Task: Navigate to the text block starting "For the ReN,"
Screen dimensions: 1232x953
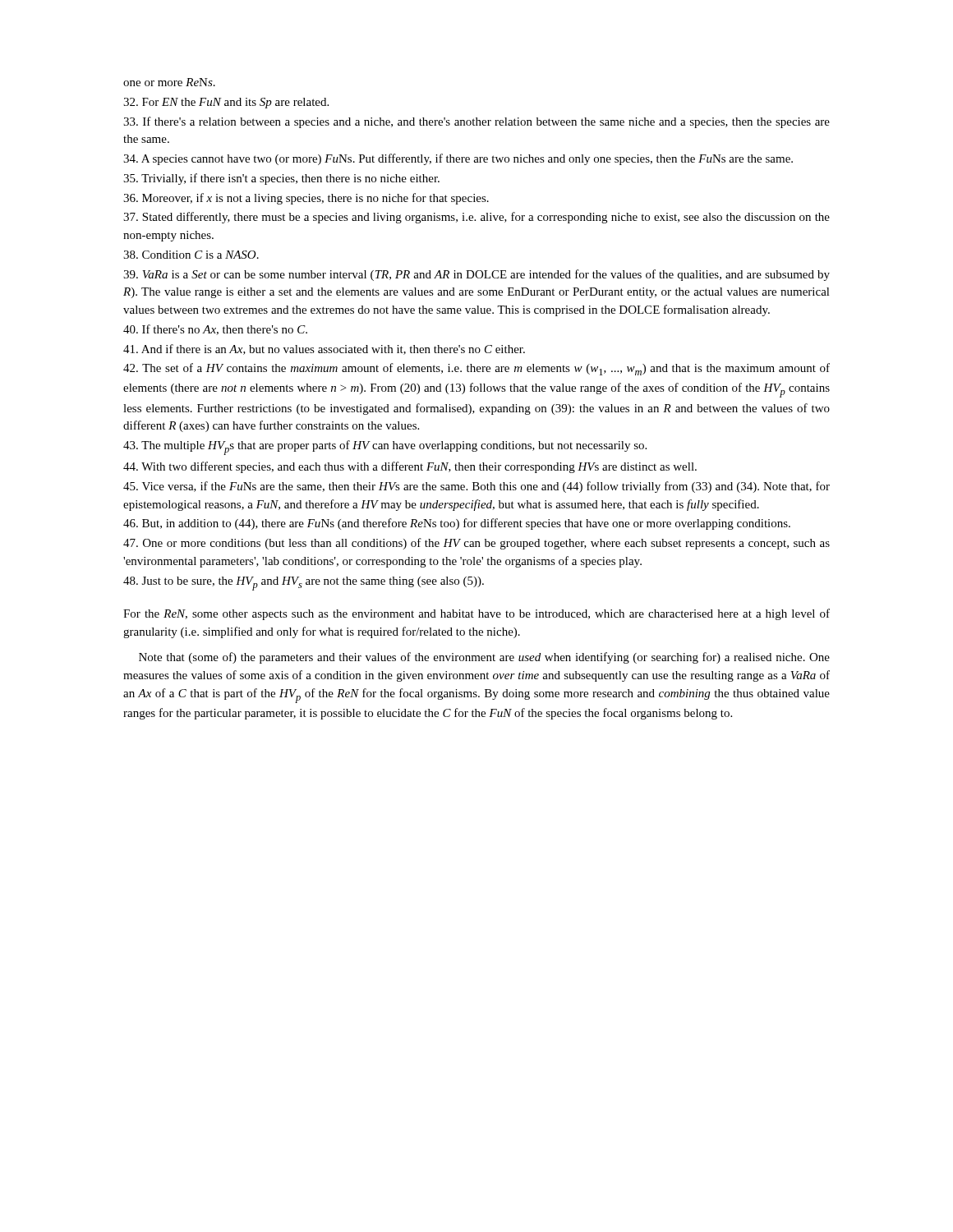Action: point(476,623)
